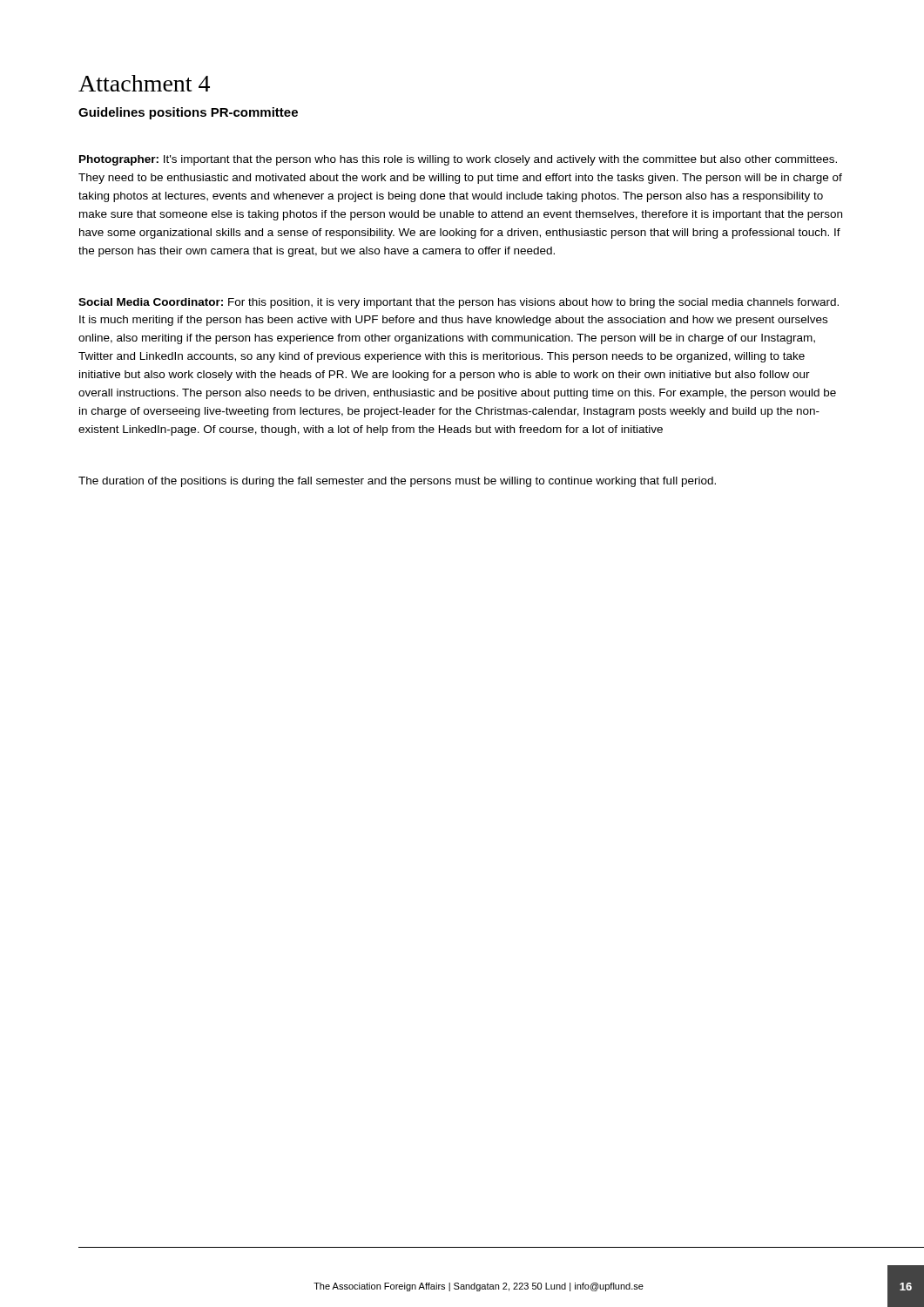
Task: Point to the passage starting "The duration of the positions is during the"
Action: 398,480
